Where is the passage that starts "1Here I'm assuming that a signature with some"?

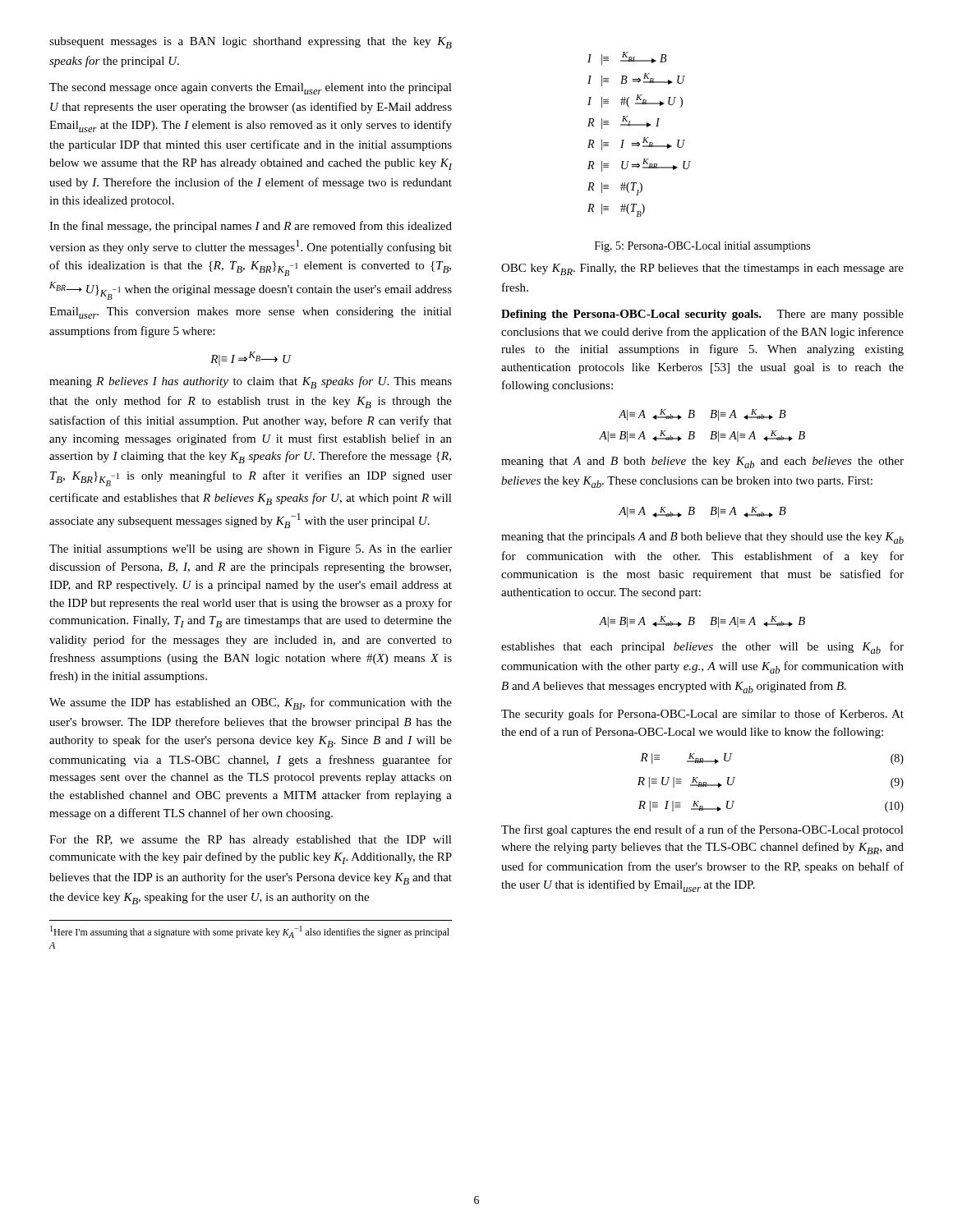(x=249, y=938)
